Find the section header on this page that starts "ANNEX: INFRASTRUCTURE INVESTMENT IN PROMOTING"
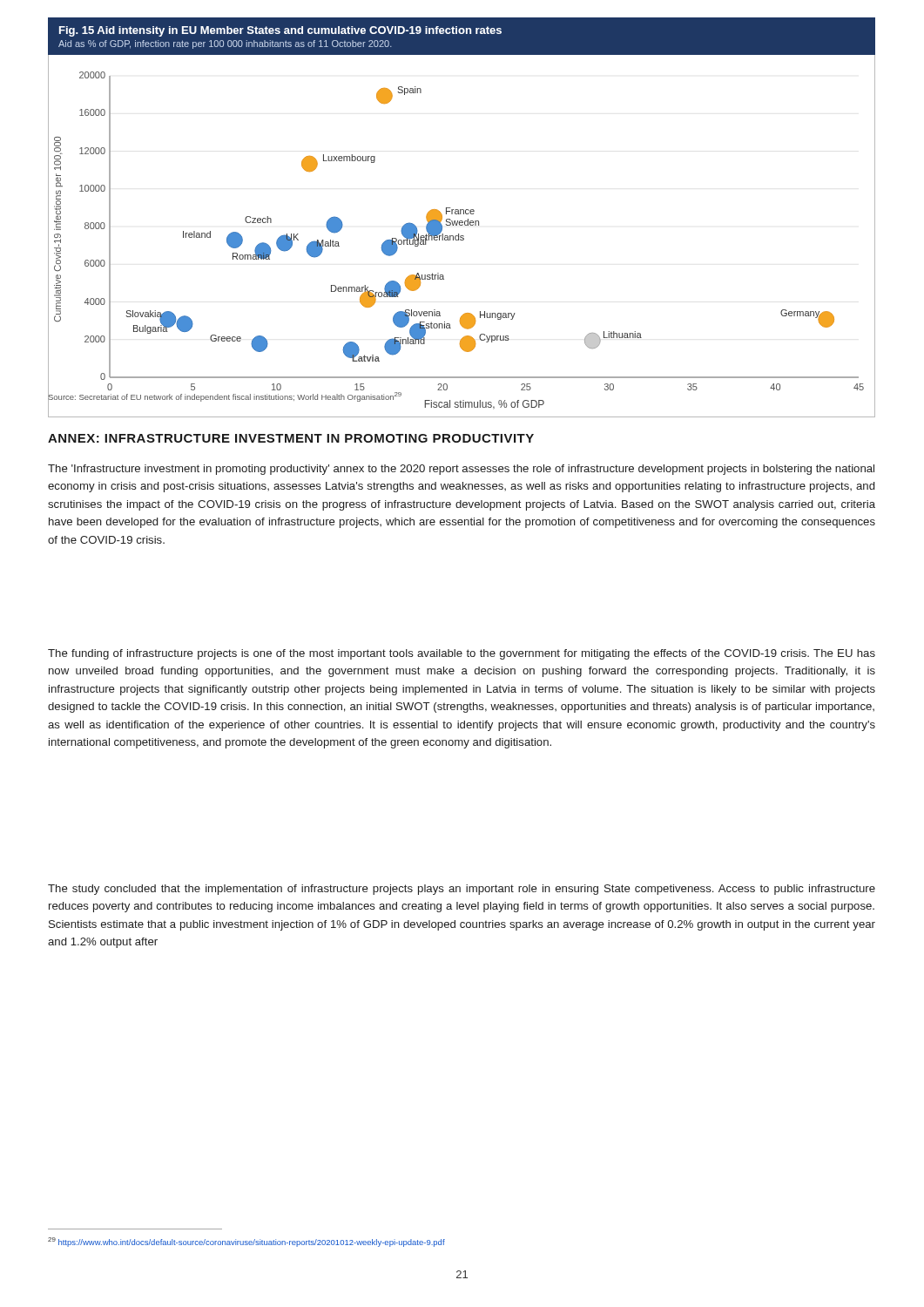The height and width of the screenshot is (1307, 924). click(x=291, y=438)
